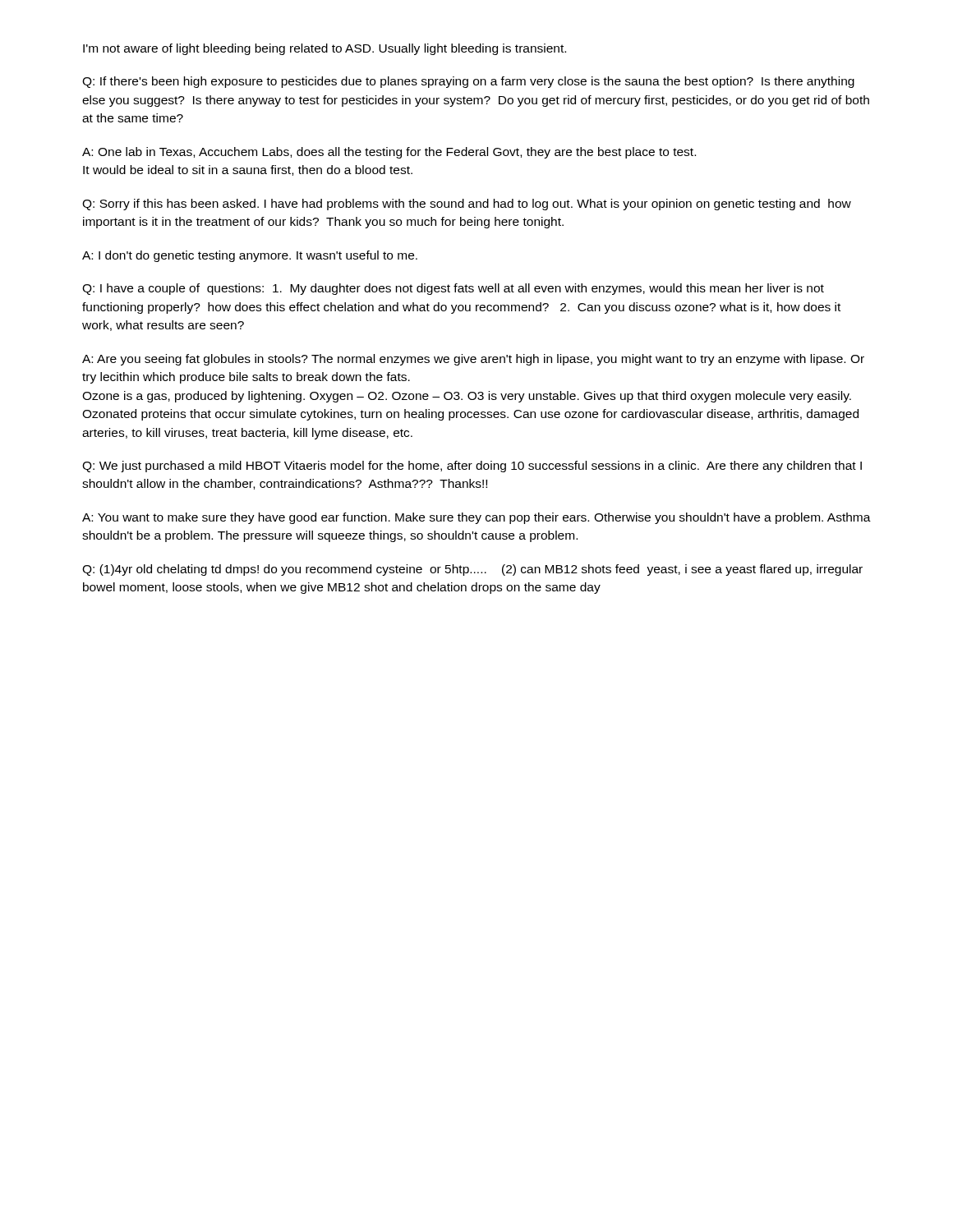953x1232 pixels.
Task: Click on the element starting "I'm not aware of light bleeding"
Action: tap(325, 48)
